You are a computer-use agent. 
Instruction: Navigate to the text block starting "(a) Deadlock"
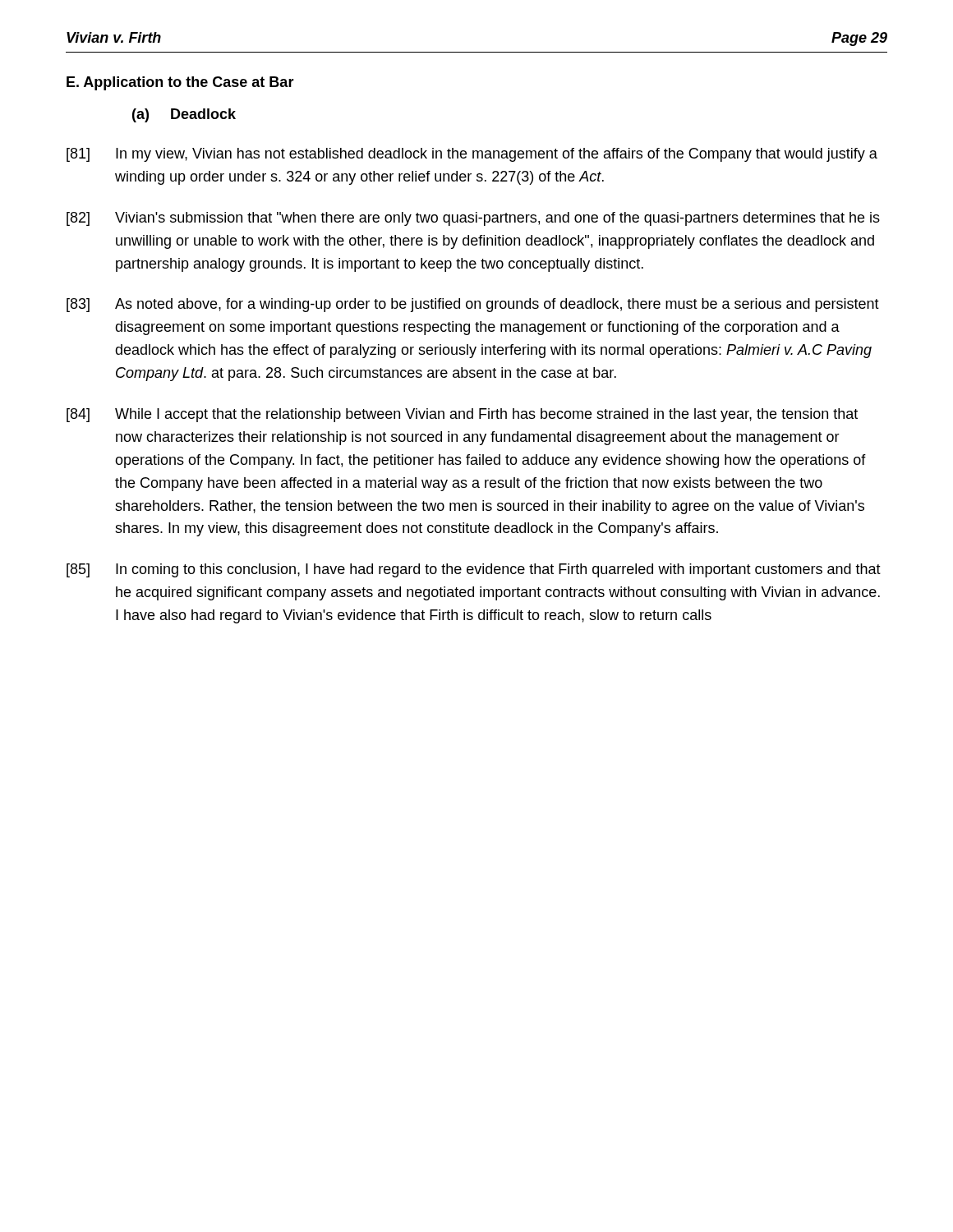click(184, 114)
